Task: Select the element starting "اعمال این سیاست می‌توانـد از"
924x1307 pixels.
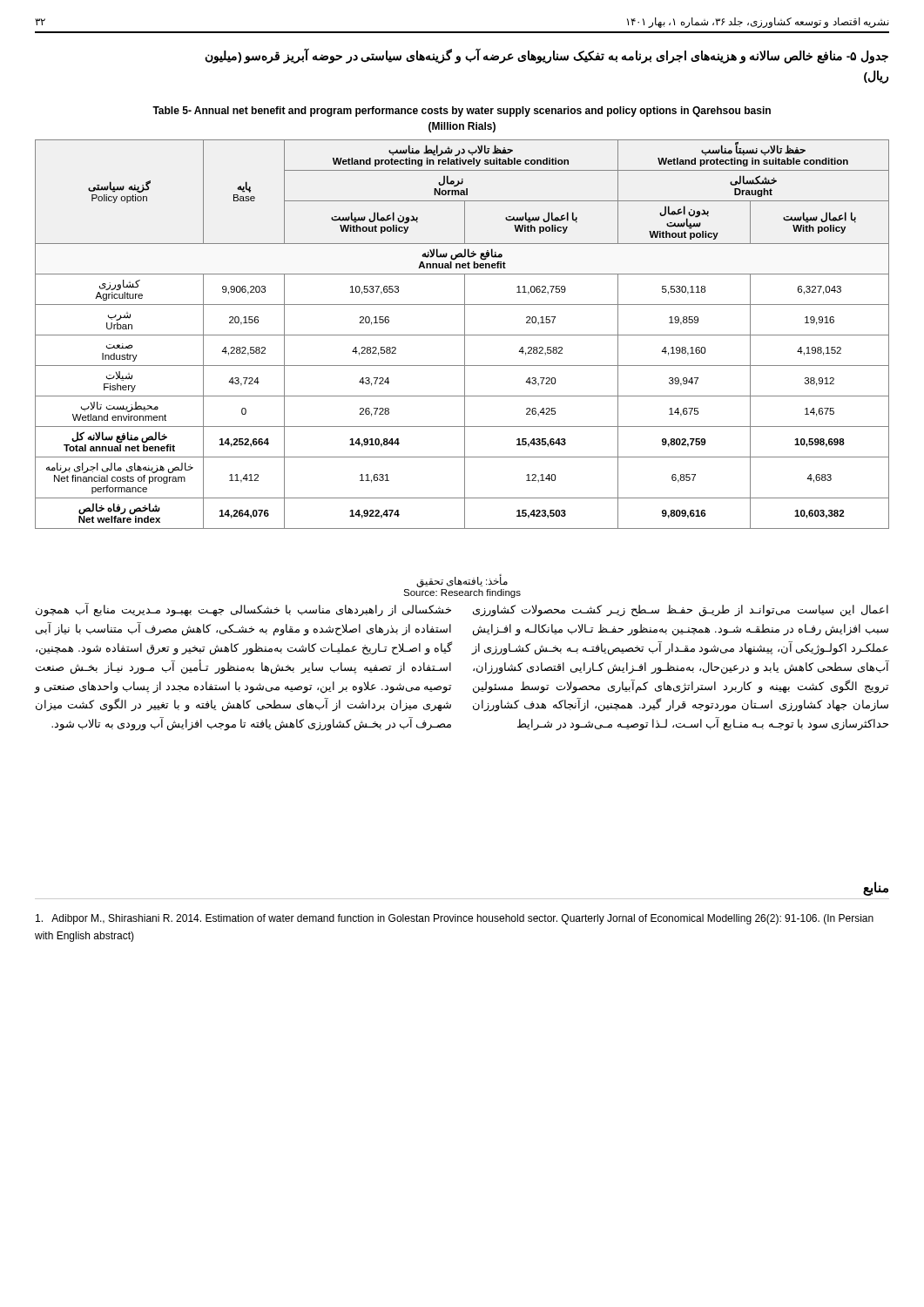Action: (680, 667)
